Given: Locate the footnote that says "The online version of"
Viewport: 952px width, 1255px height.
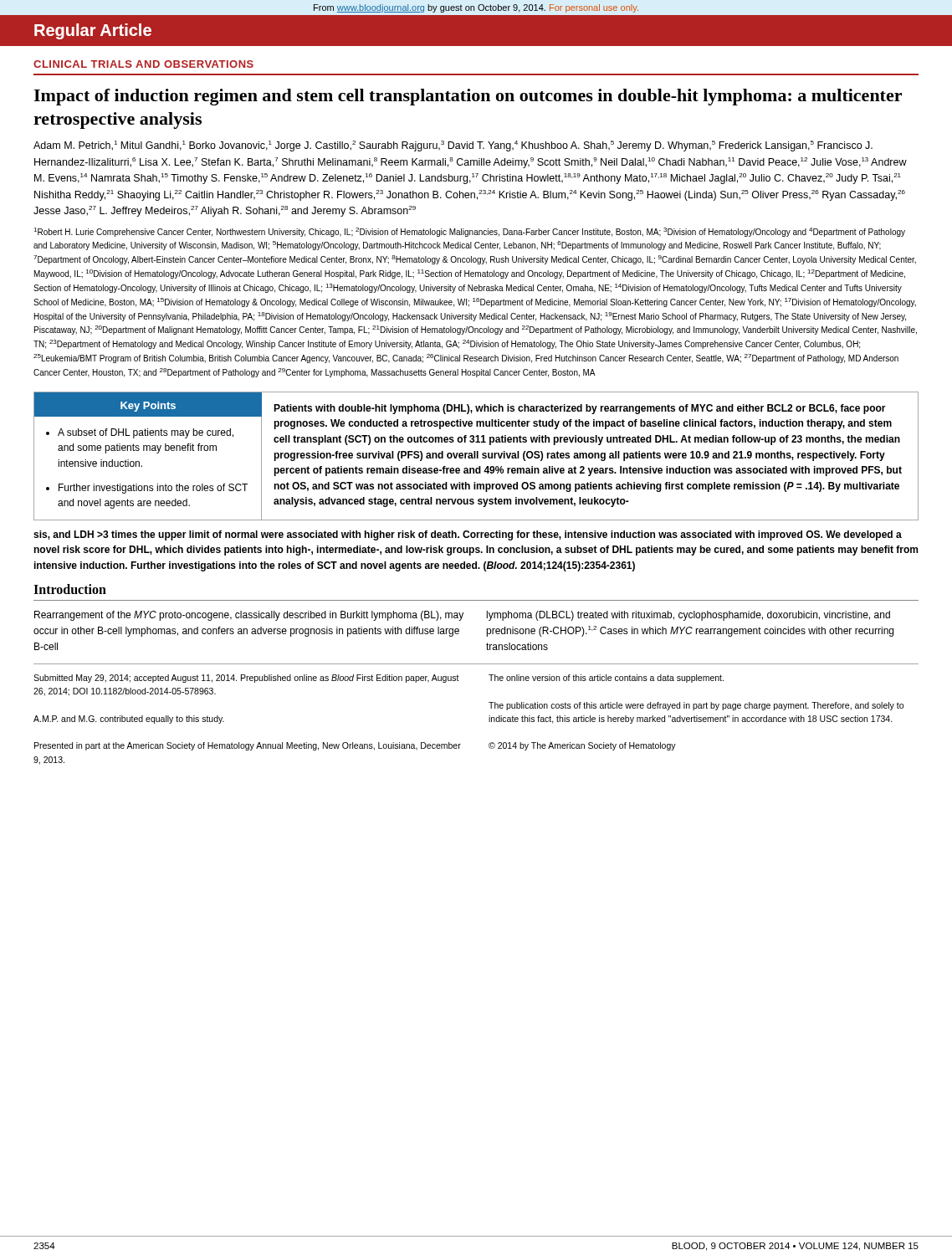Looking at the screenshot, I should coord(696,712).
